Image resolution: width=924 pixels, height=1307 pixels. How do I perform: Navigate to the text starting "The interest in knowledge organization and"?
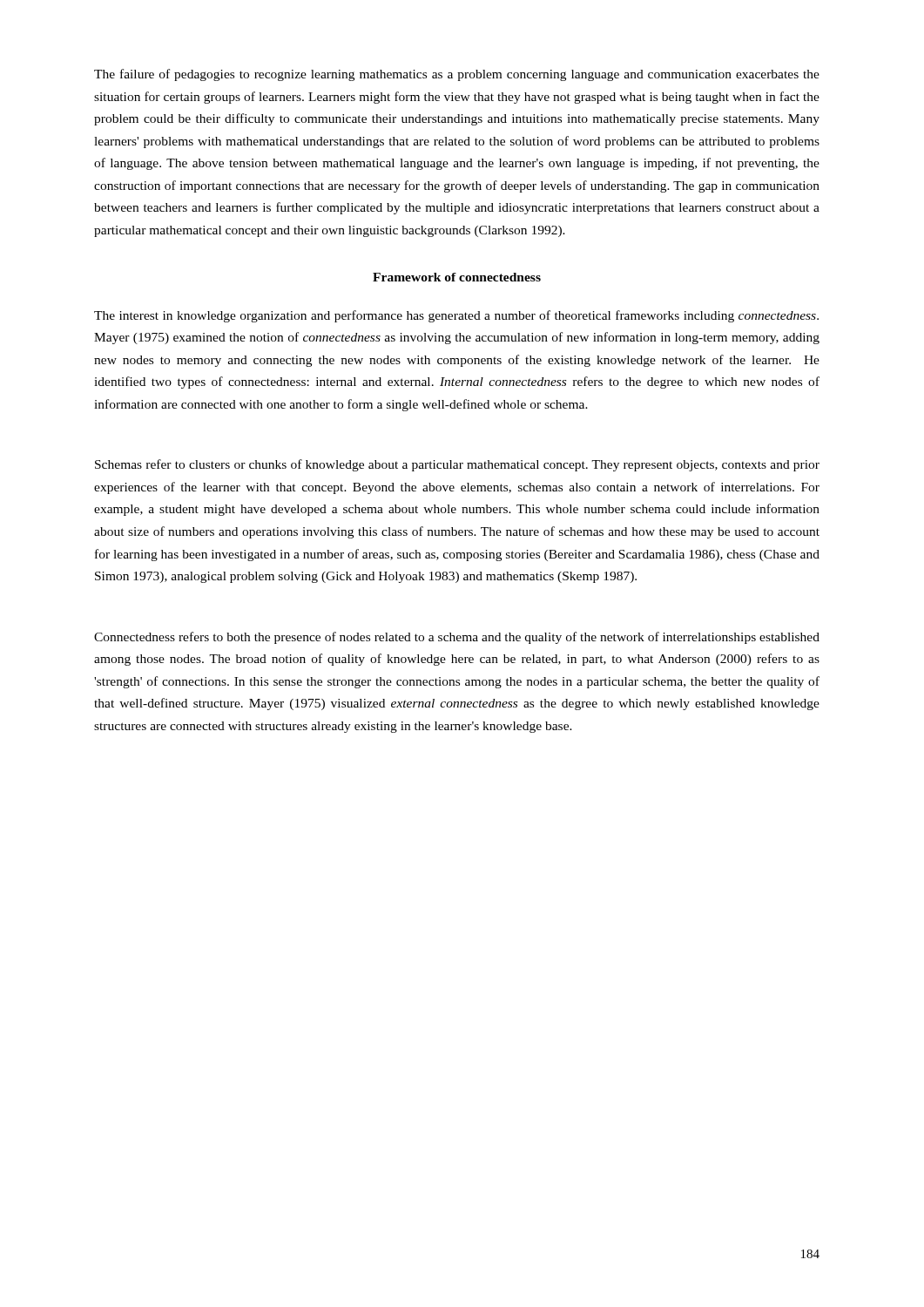(x=457, y=359)
